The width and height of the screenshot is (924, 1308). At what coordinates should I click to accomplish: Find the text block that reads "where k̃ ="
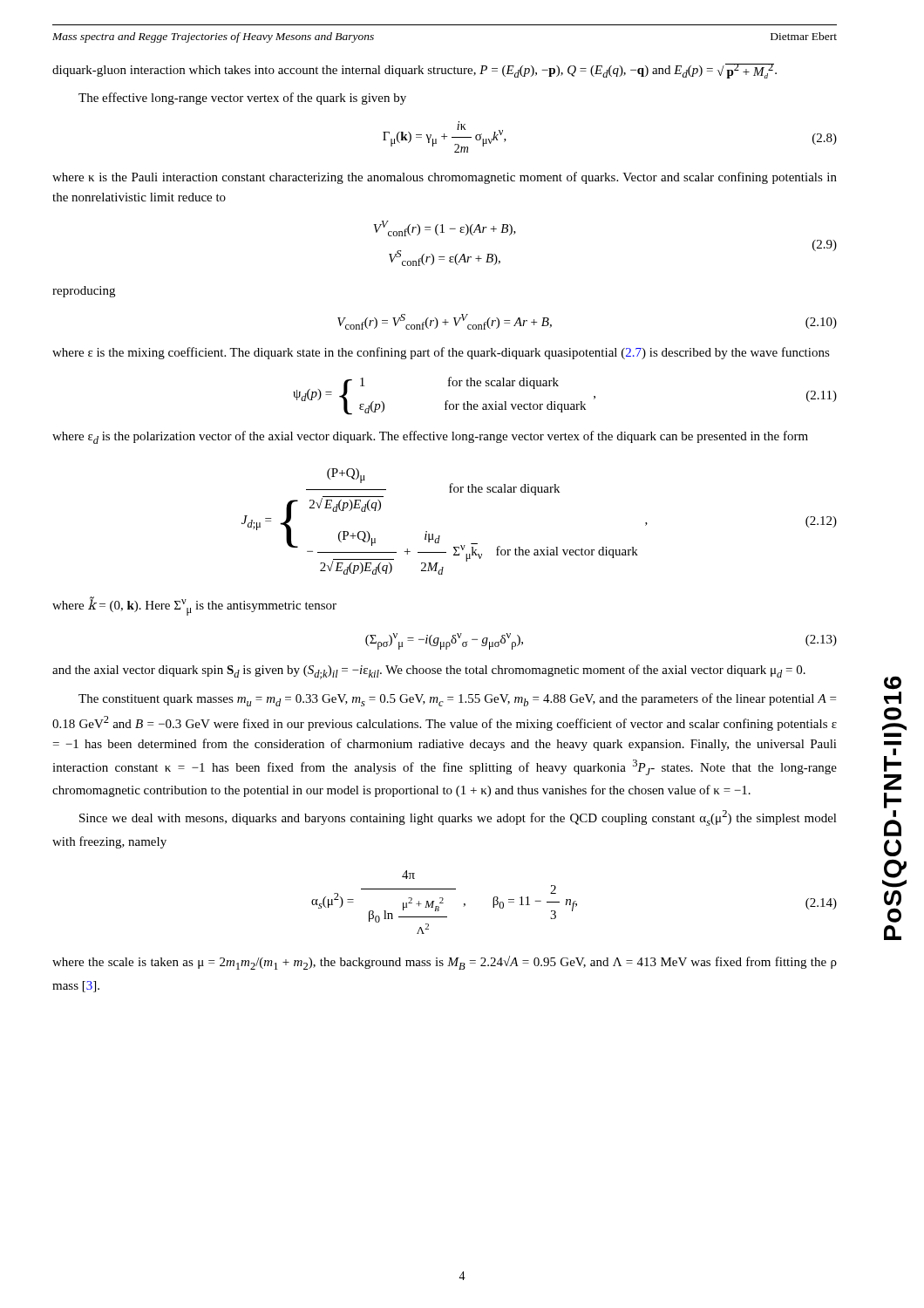194,605
